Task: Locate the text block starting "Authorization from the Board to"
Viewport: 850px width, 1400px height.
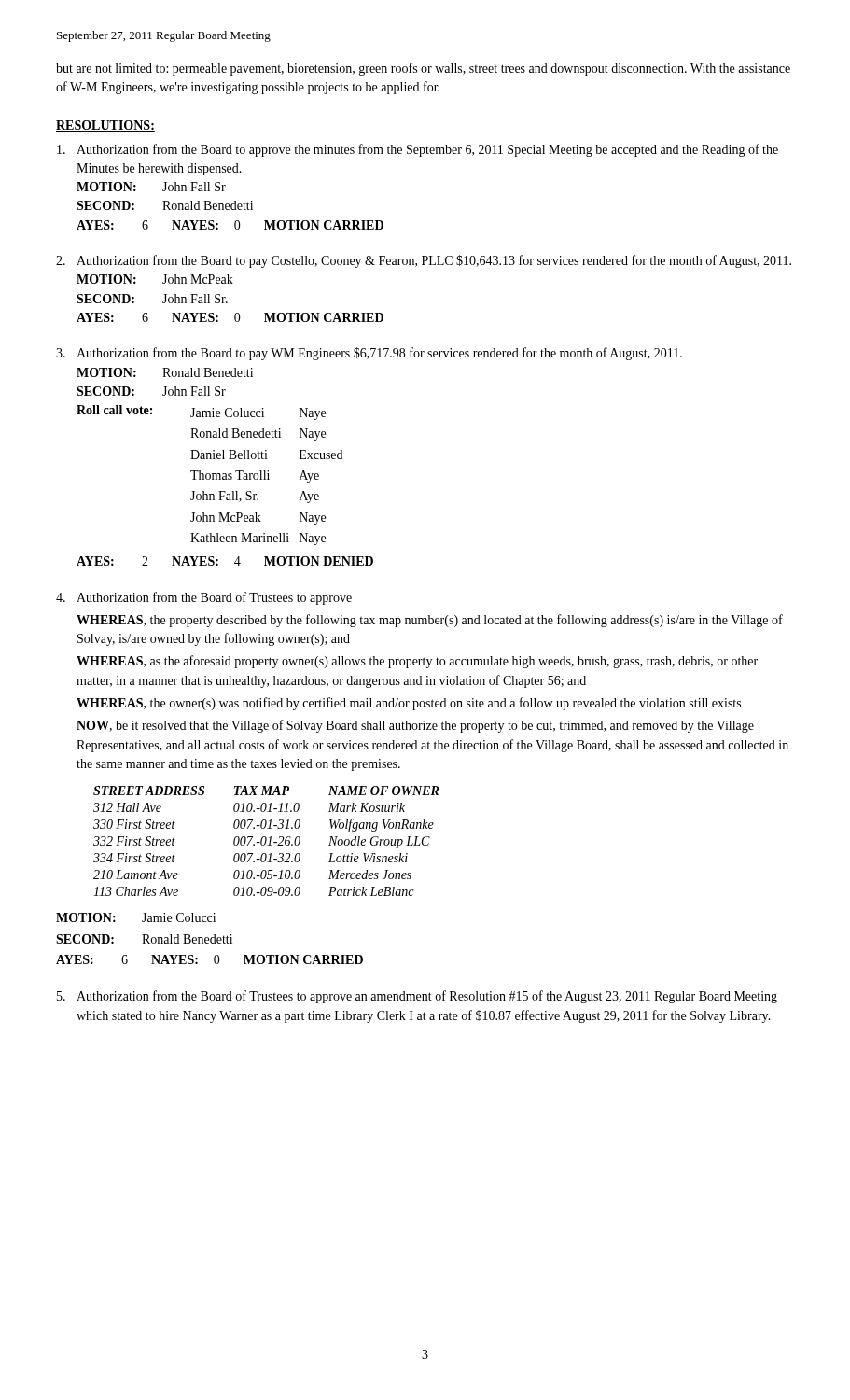Action: [x=418, y=150]
